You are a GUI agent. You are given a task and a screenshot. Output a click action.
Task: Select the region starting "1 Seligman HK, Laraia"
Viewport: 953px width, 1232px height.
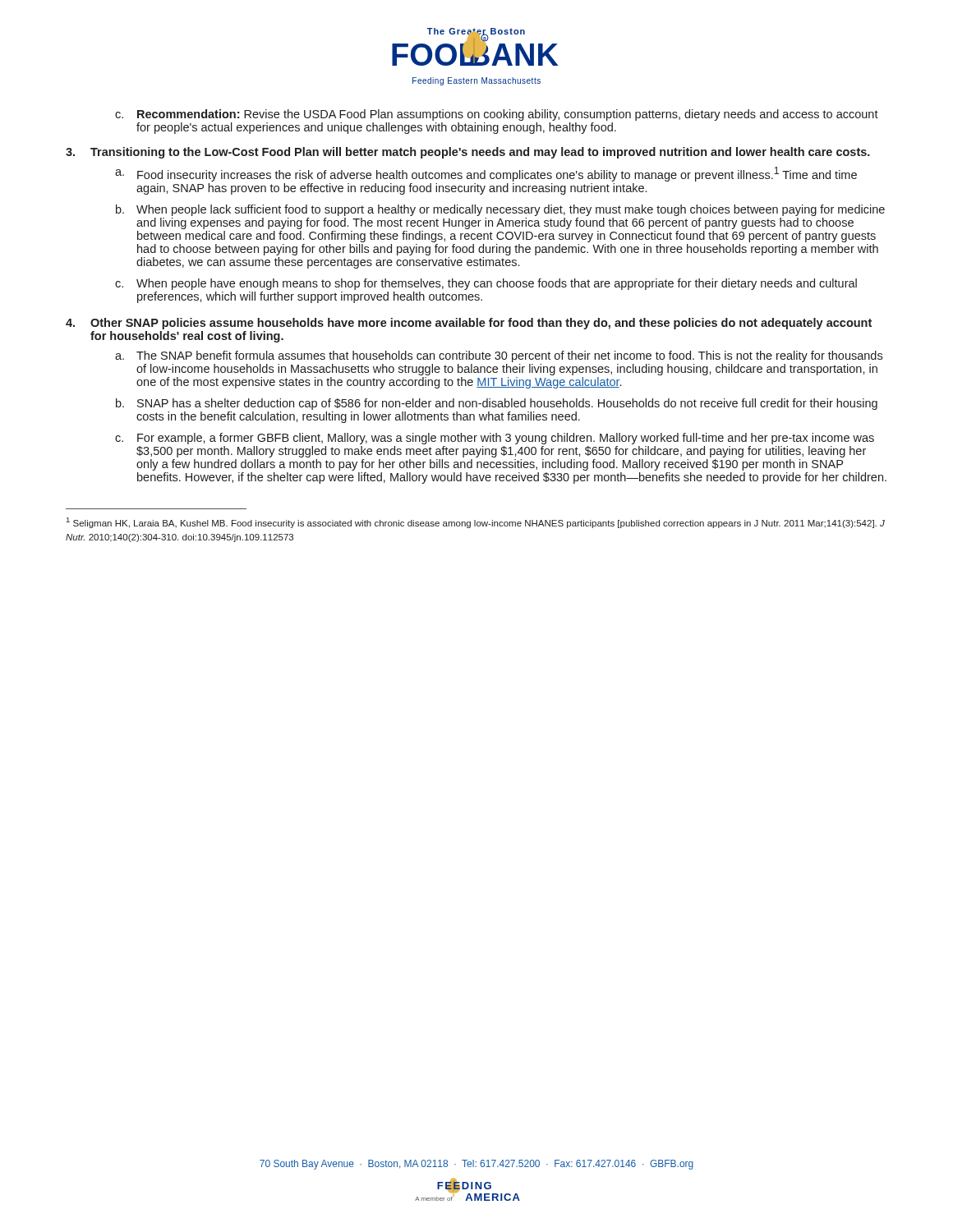(x=475, y=528)
